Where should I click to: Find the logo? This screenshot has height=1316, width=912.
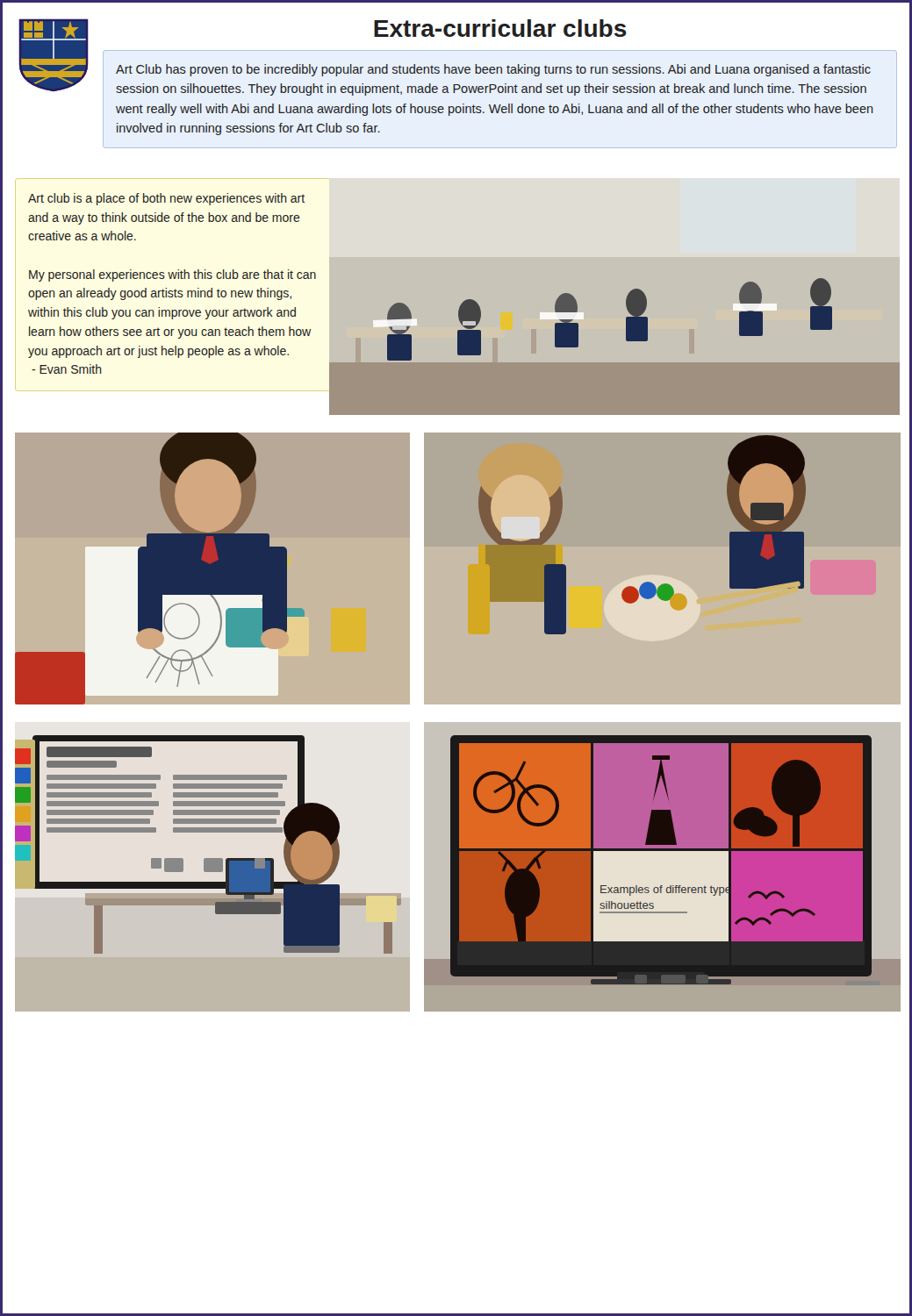click(54, 53)
